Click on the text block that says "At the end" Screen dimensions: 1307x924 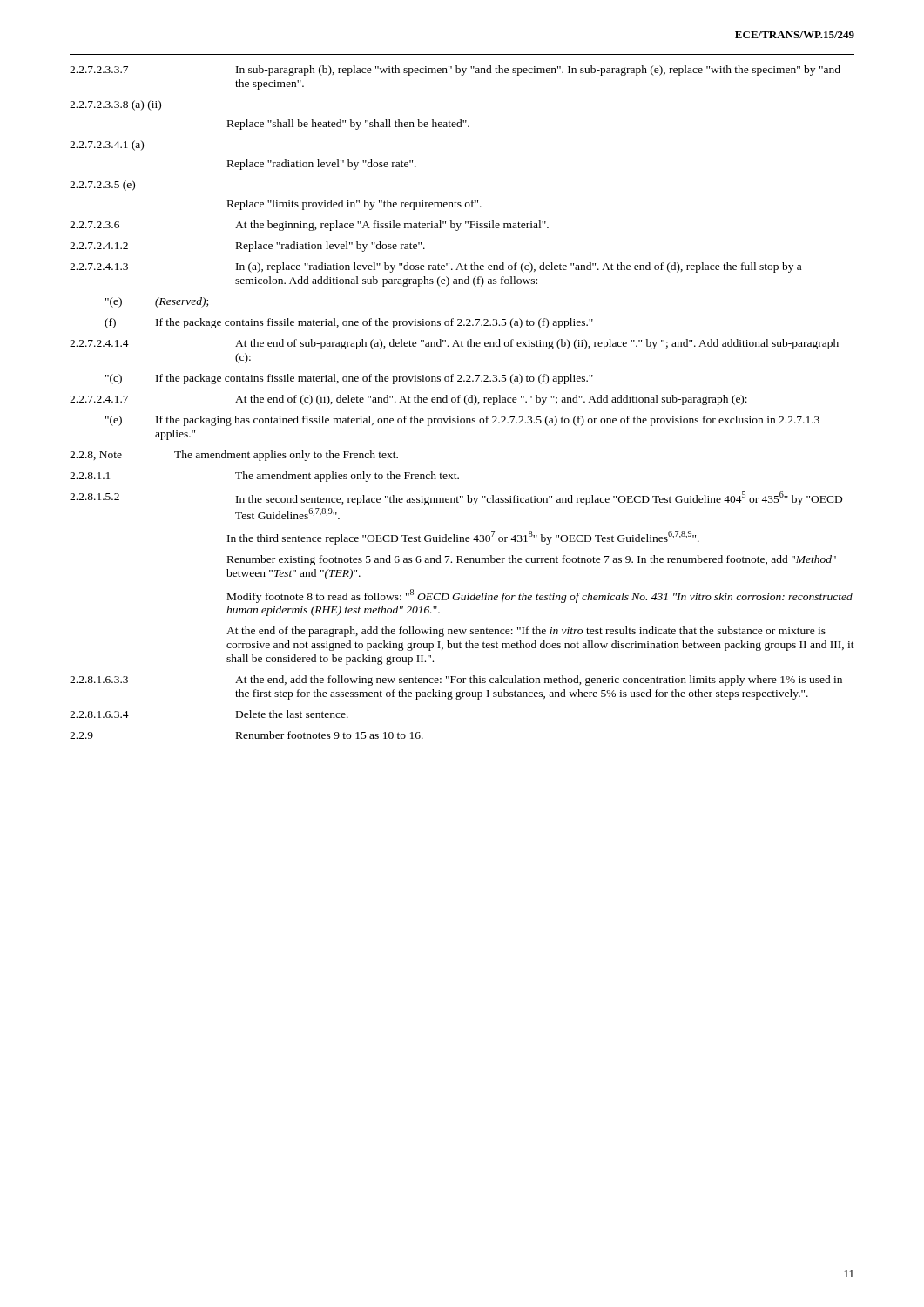[540, 644]
